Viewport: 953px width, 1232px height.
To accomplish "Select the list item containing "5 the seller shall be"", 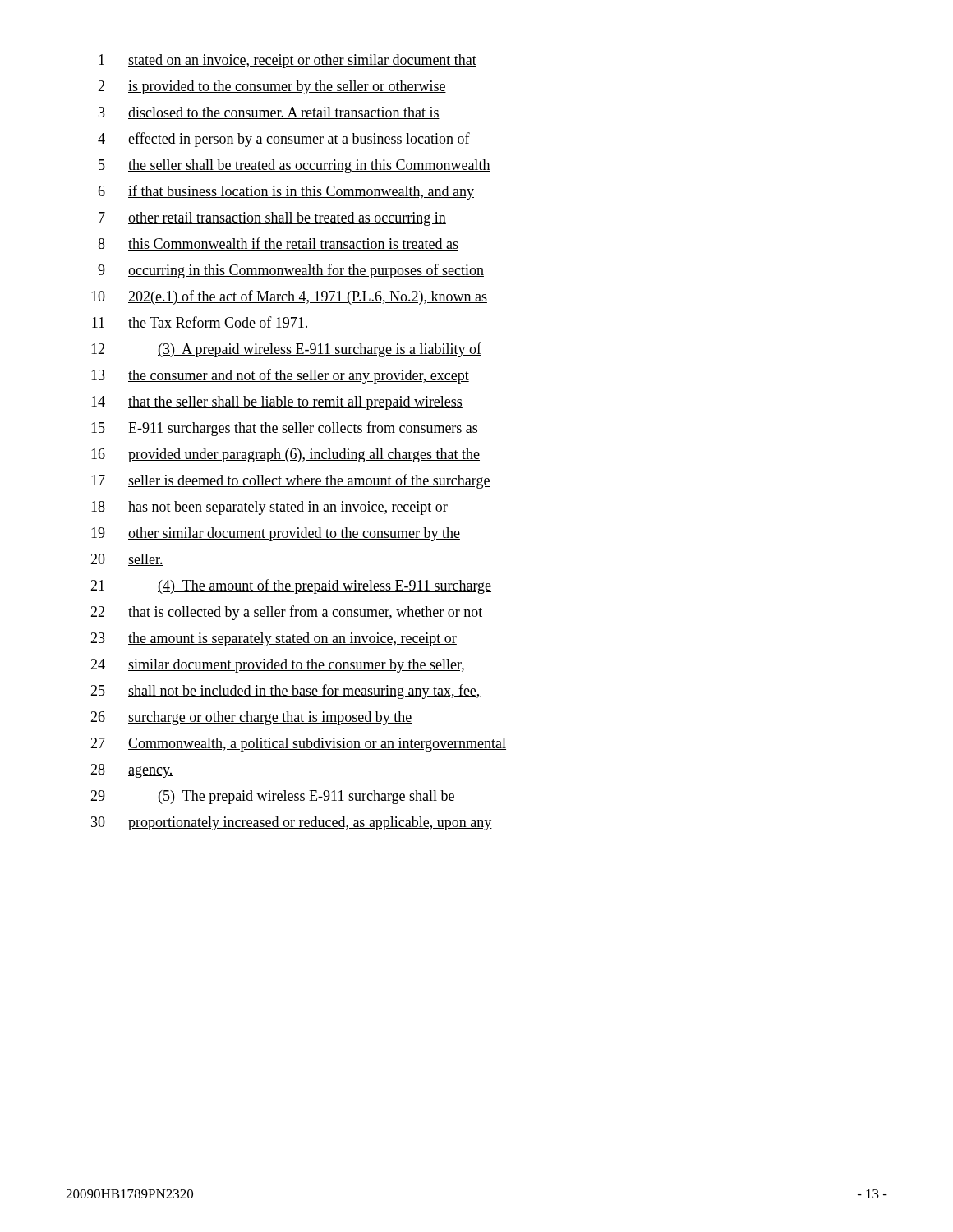I will (x=476, y=166).
